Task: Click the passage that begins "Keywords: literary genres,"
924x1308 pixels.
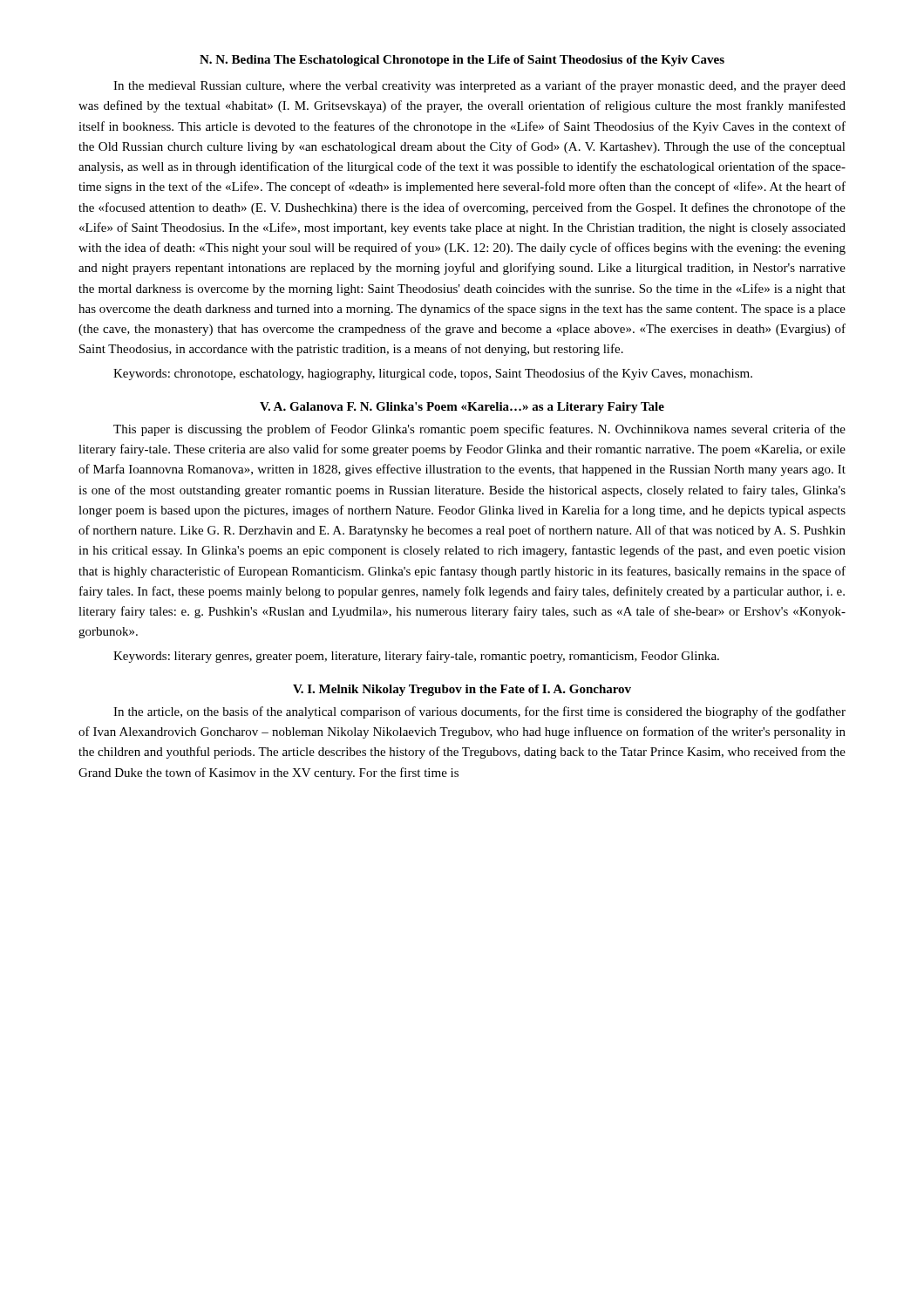Action: point(462,656)
